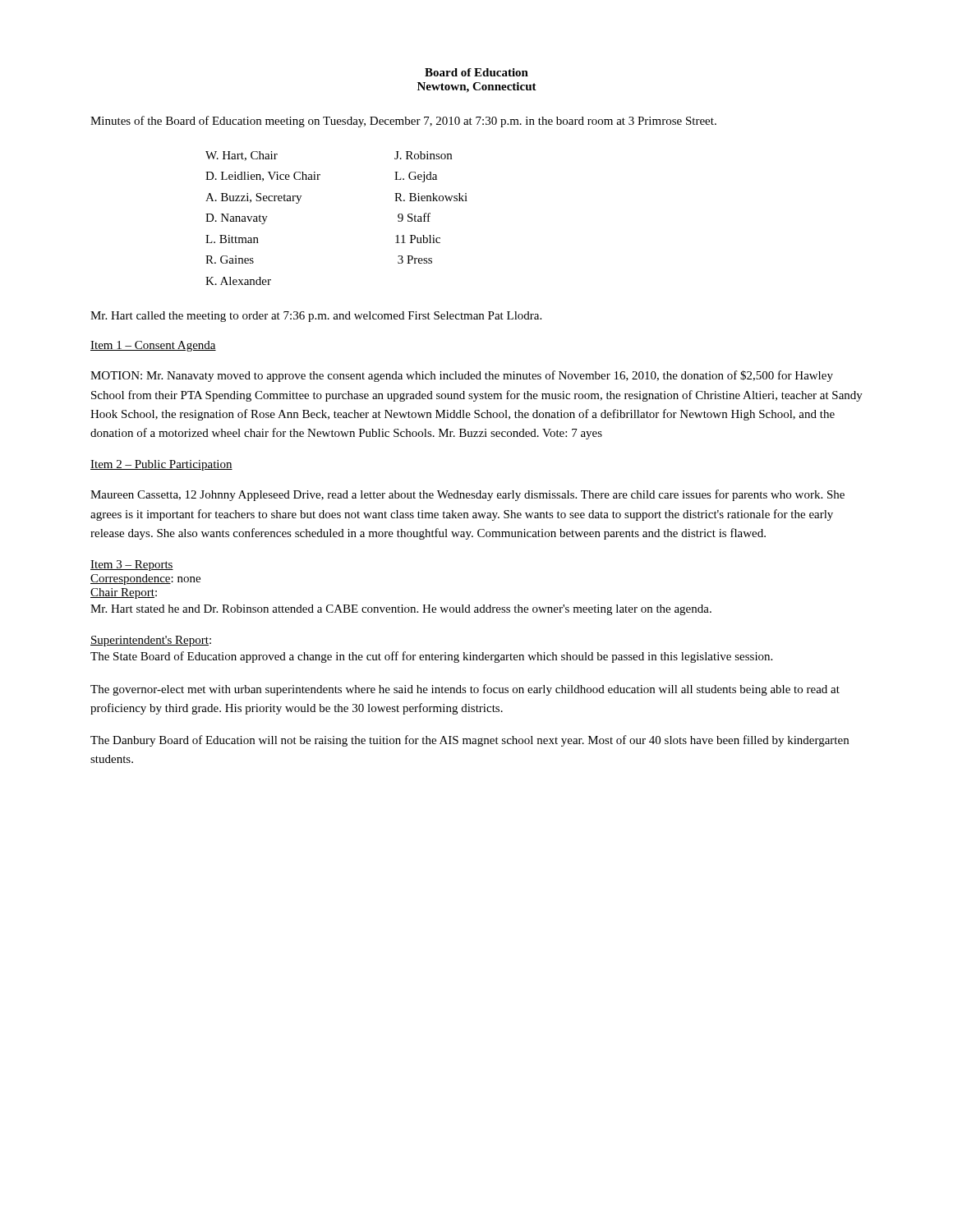The image size is (953, 1232).
Task: Find the section header with the text "Chair Report:"
Action: (124, 592)
